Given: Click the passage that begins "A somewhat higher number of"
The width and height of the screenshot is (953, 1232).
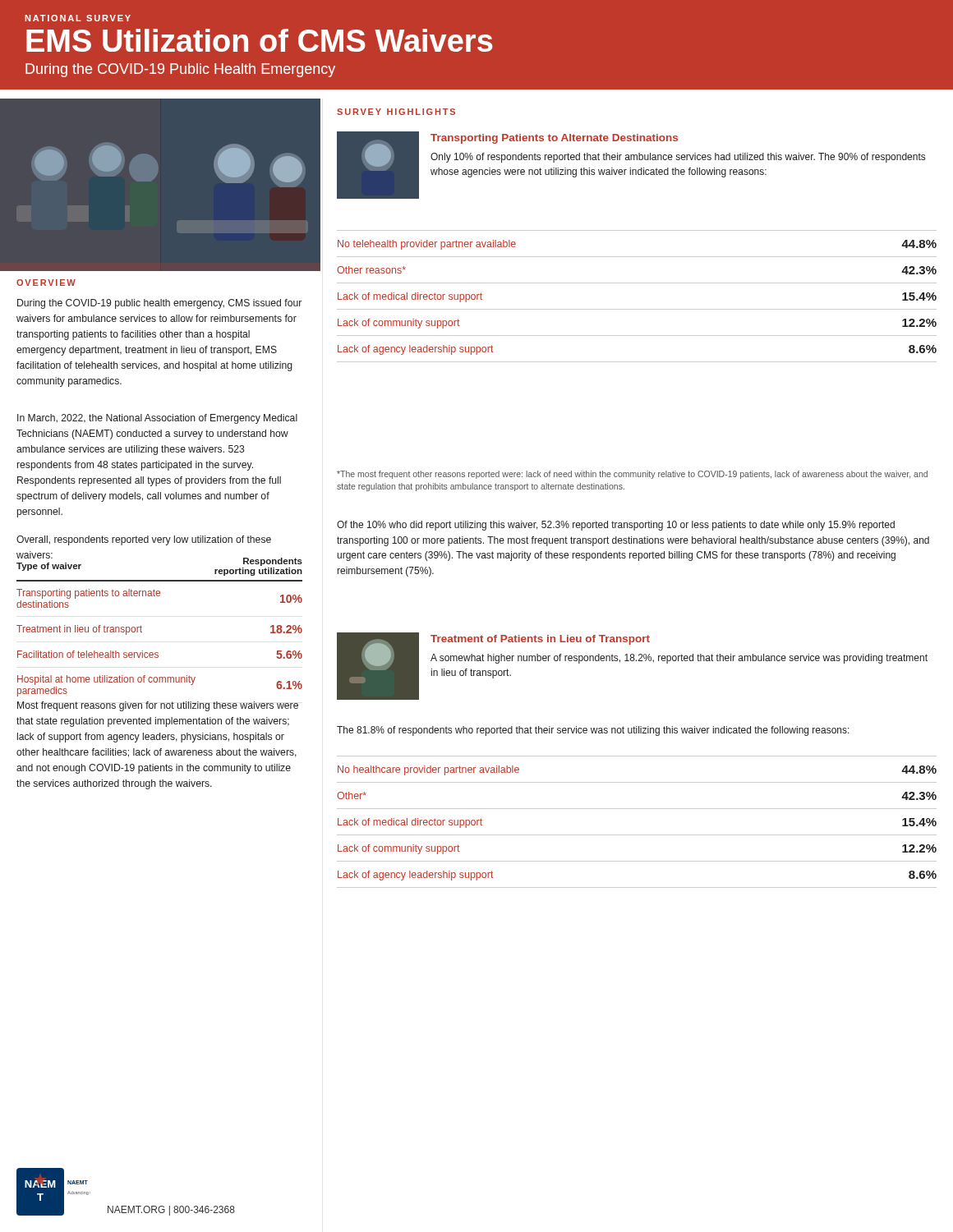Looking at the screenshot, I should point(679,665).
